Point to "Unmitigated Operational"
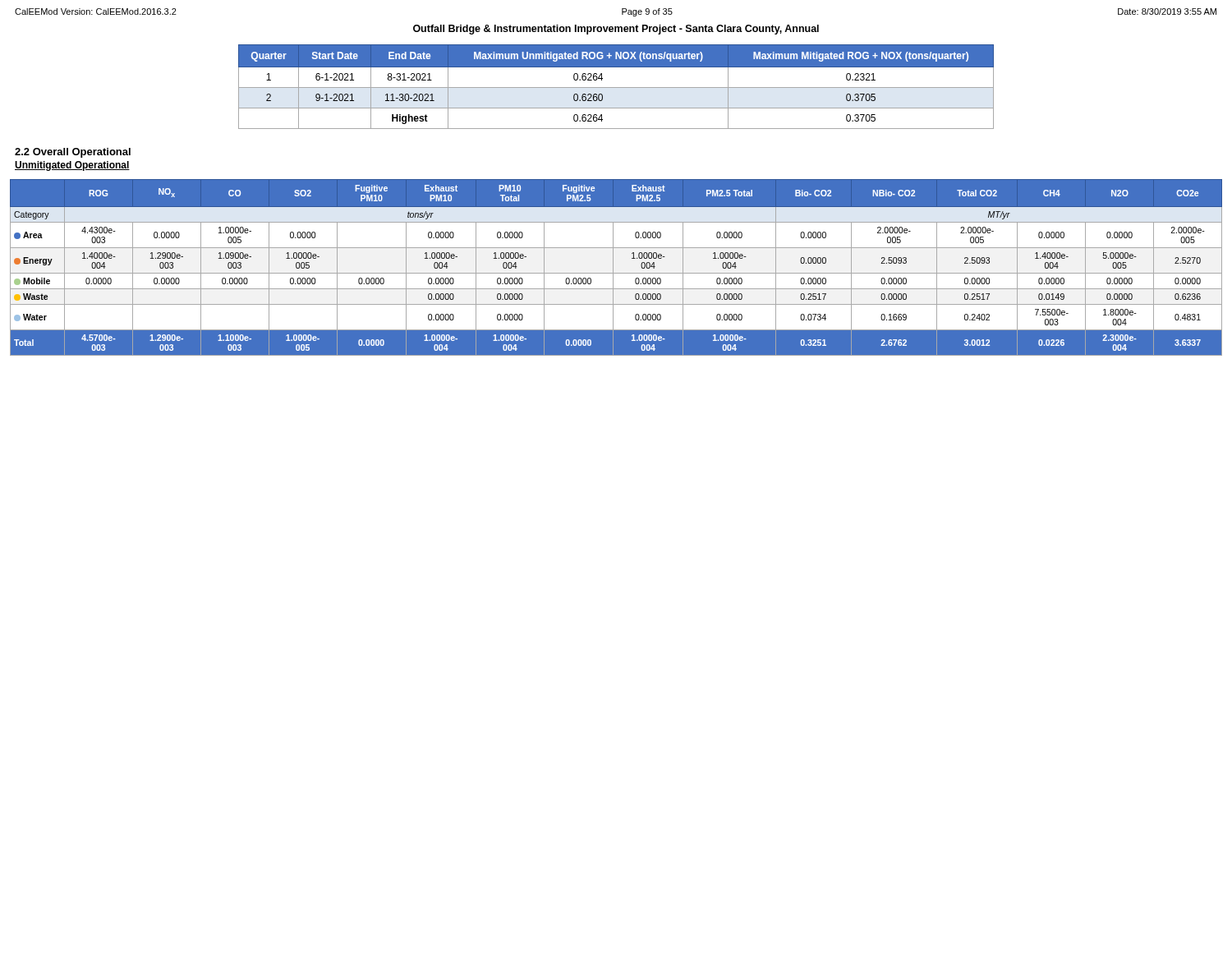The width and height of the screenshot is (1232, 953). click(x=72, y=165)
